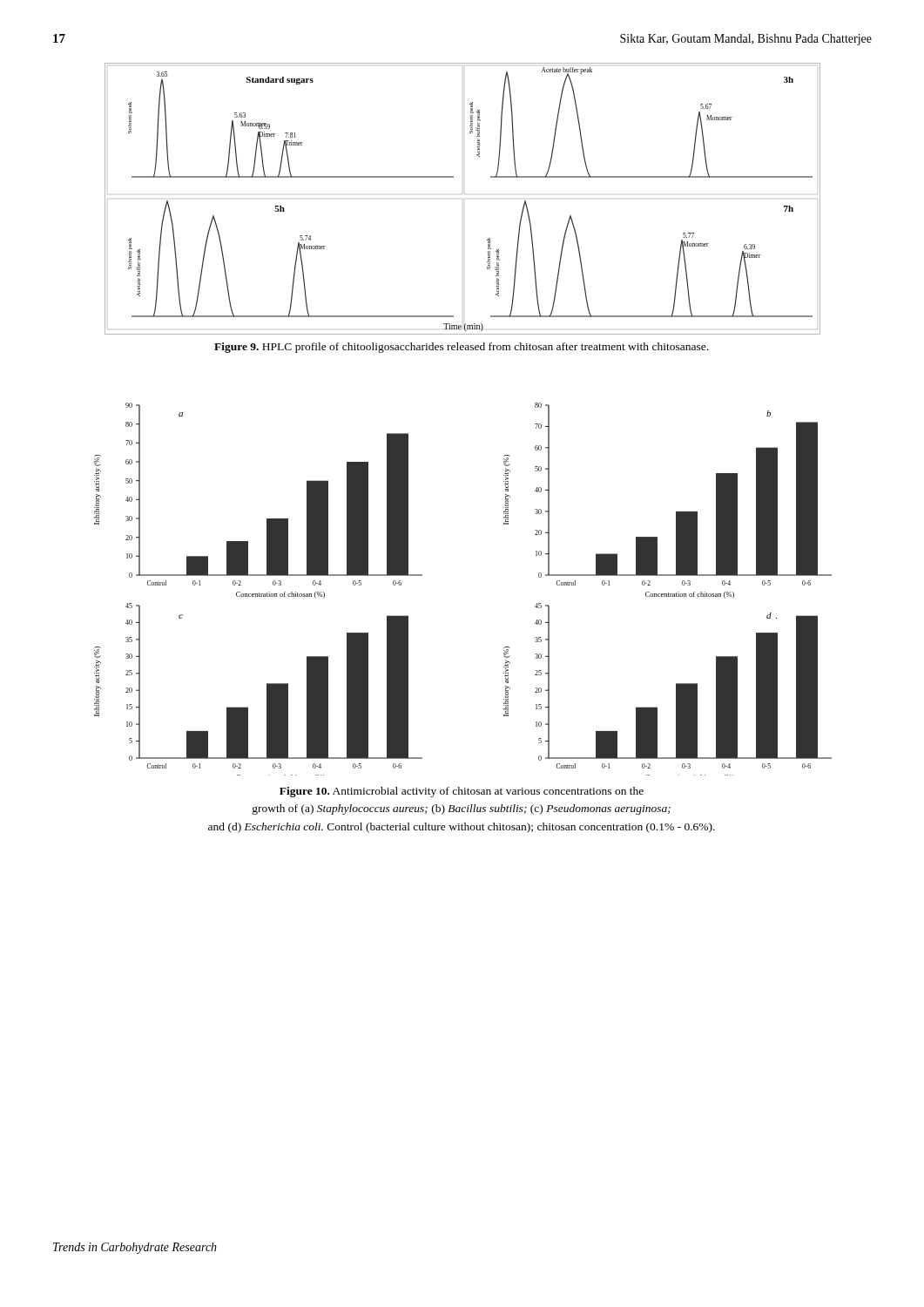Click on the grouped bar chart
The image size is (924, 1307).
462,579
